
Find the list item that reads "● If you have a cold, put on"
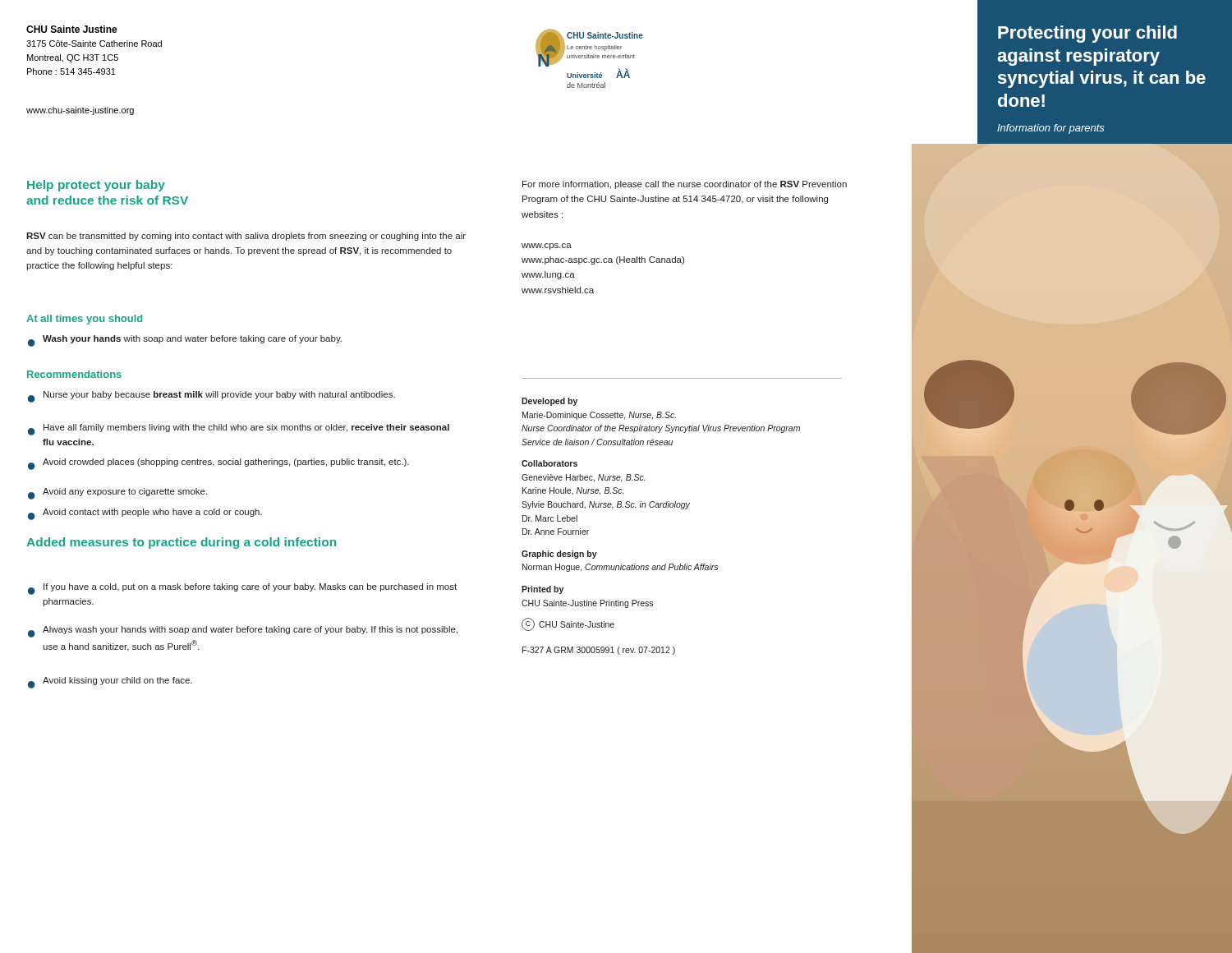tap(244, 595)
